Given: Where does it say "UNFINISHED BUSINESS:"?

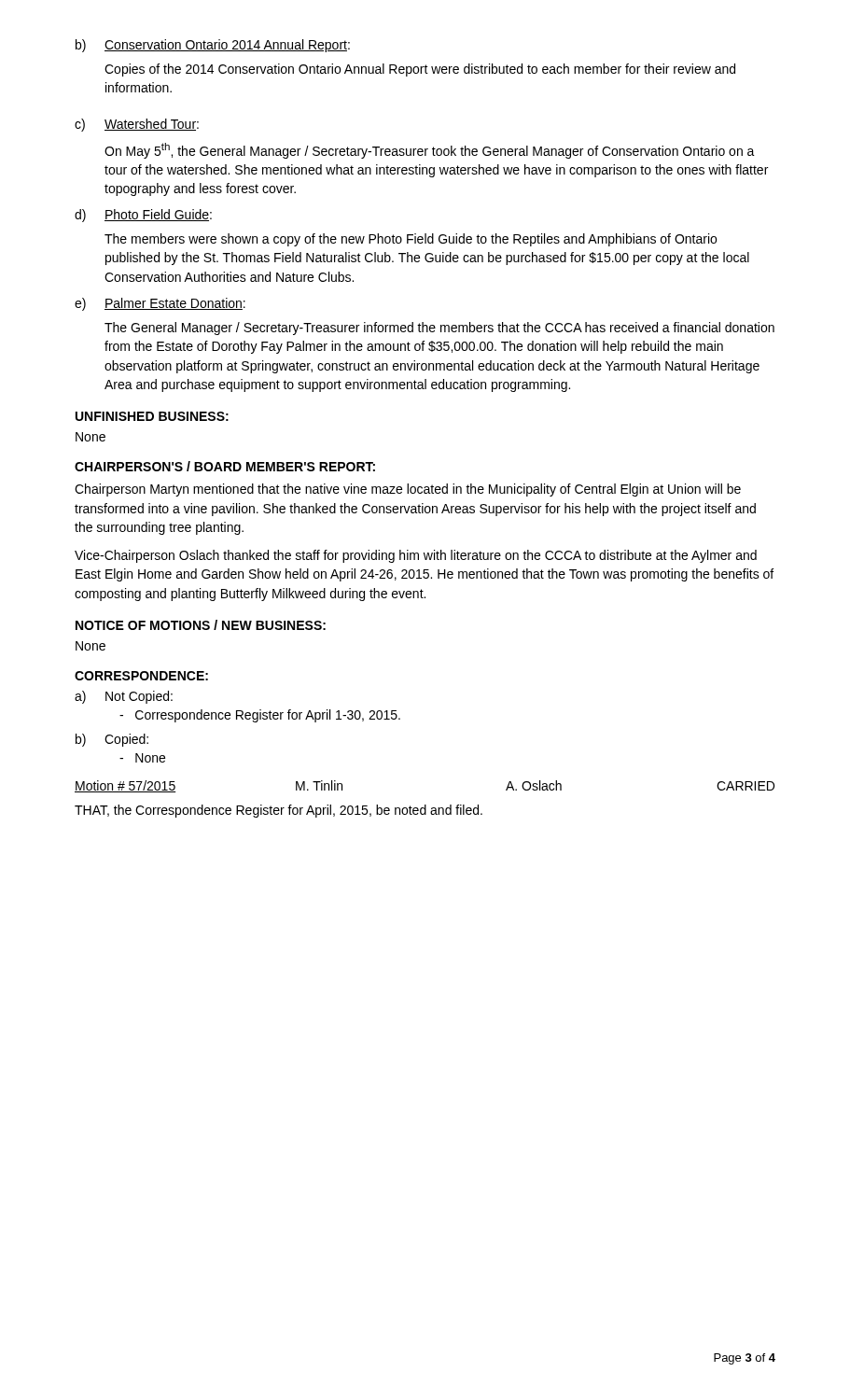Looking at the screenshot, I should [152, 416].
